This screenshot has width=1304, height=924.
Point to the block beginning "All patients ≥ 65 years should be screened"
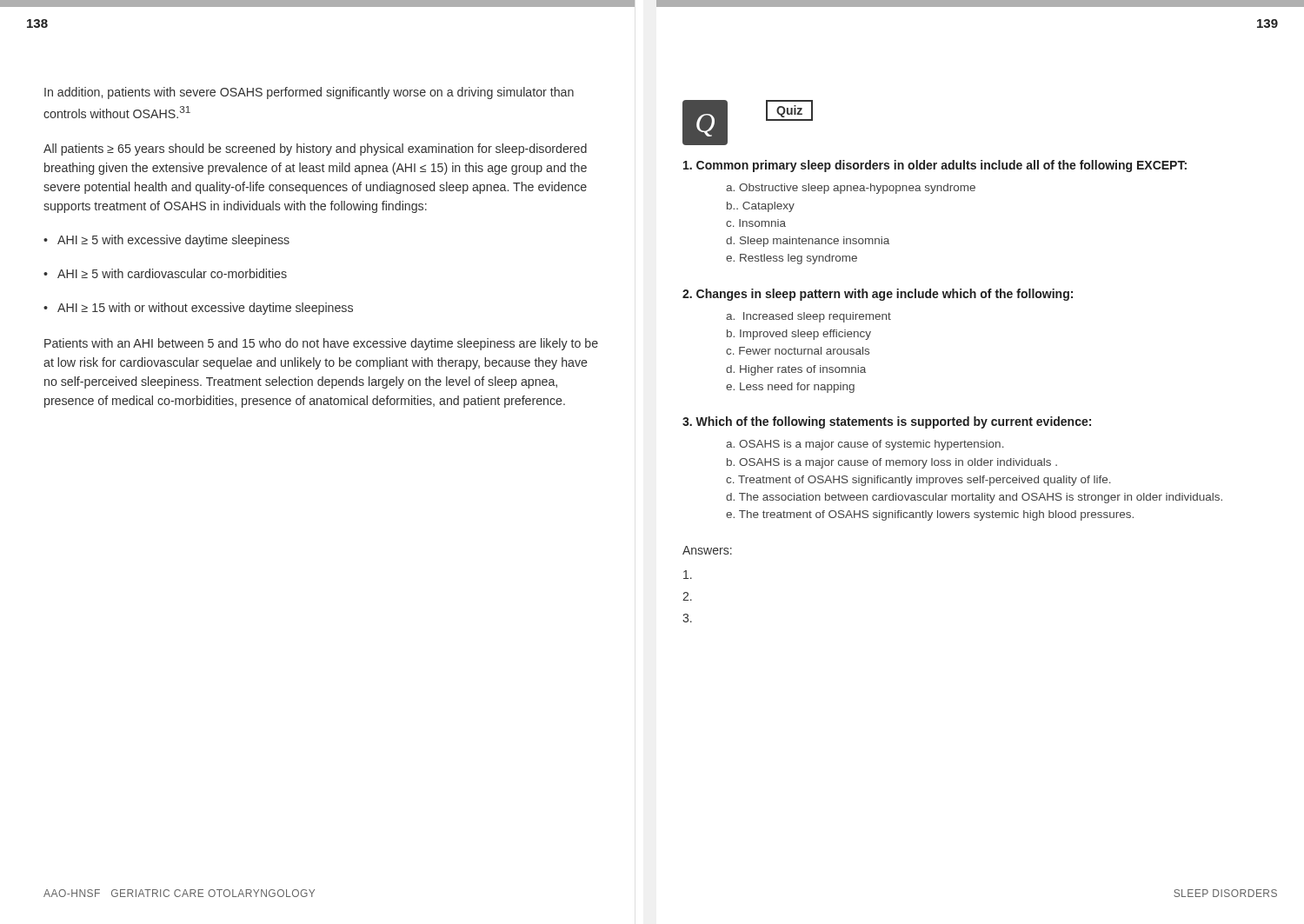point(322,177)
